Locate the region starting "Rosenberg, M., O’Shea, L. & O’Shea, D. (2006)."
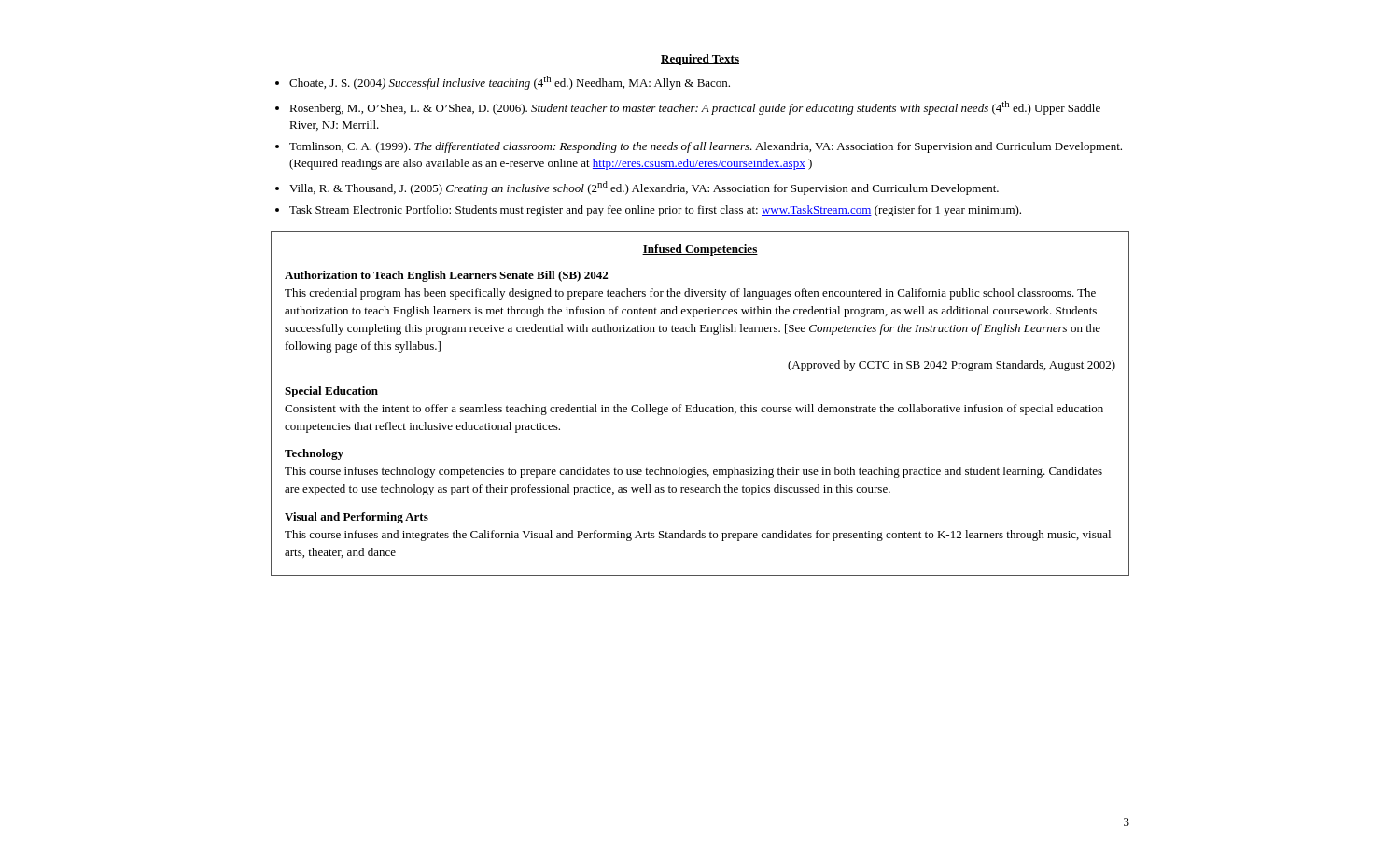The height and width of the screenshot is (850, 1400). (x=695, y=115)
